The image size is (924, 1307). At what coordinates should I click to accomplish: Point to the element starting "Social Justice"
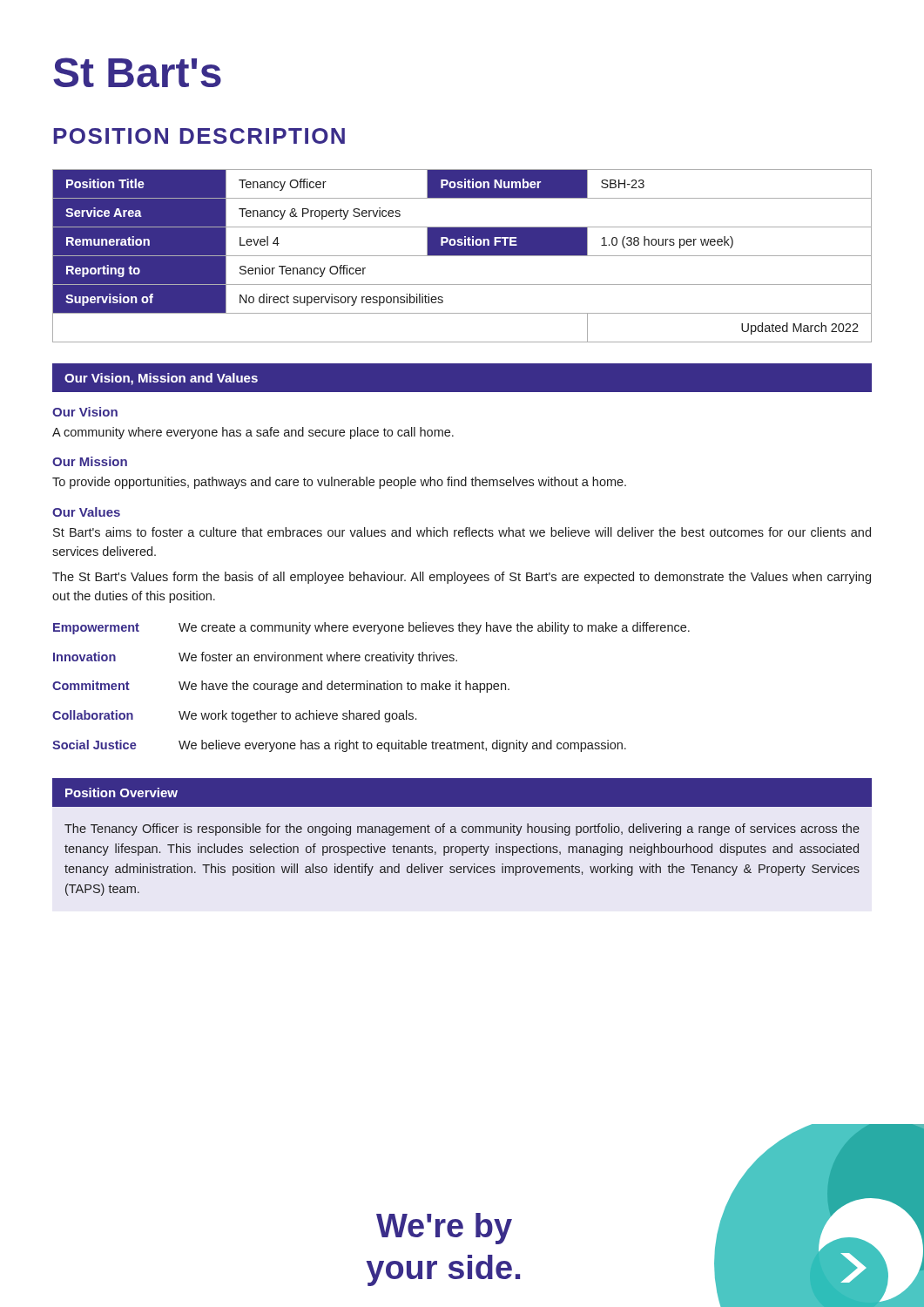pyautogui.click(x=94, y=745)
